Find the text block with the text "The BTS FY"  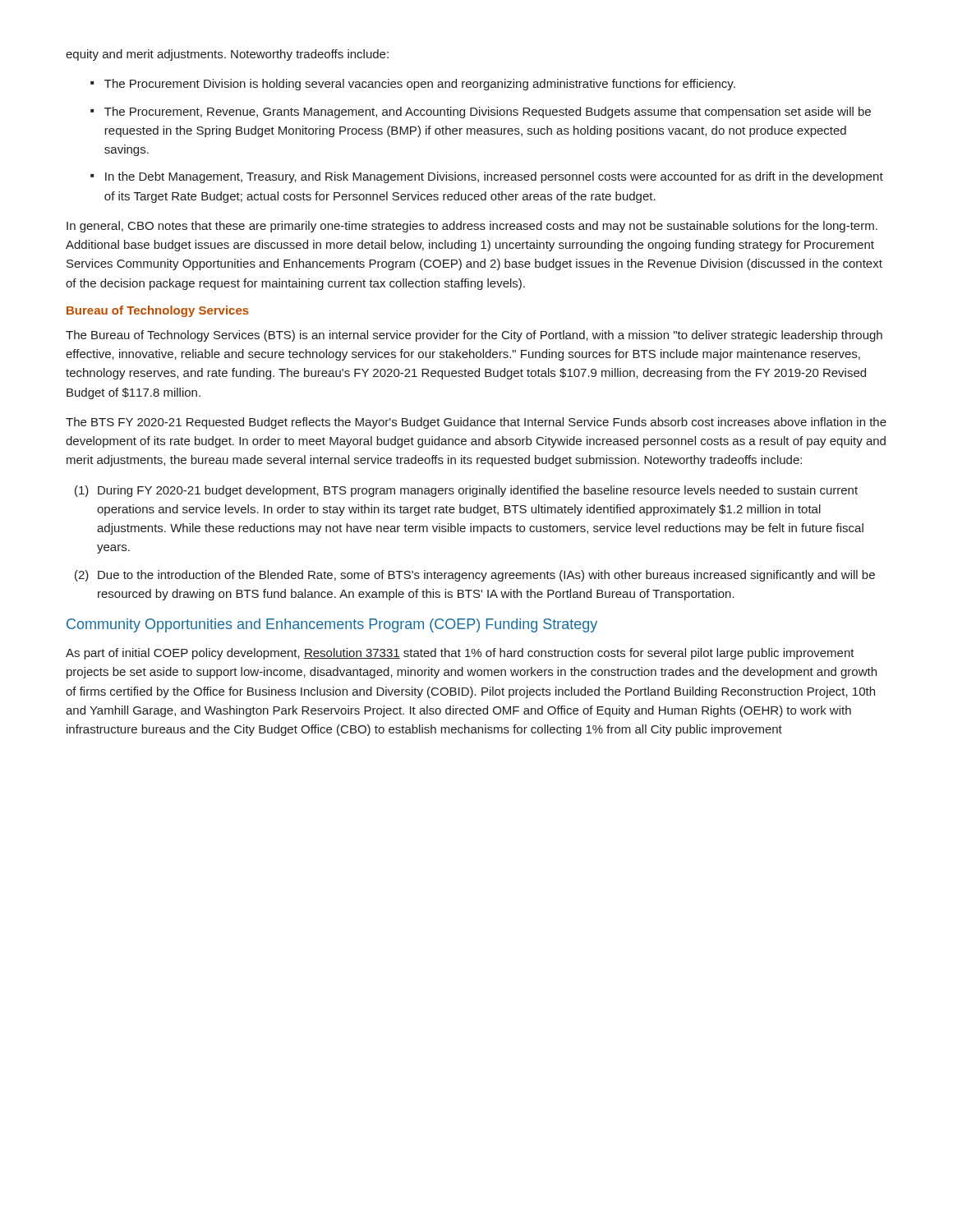coord(476,441)
